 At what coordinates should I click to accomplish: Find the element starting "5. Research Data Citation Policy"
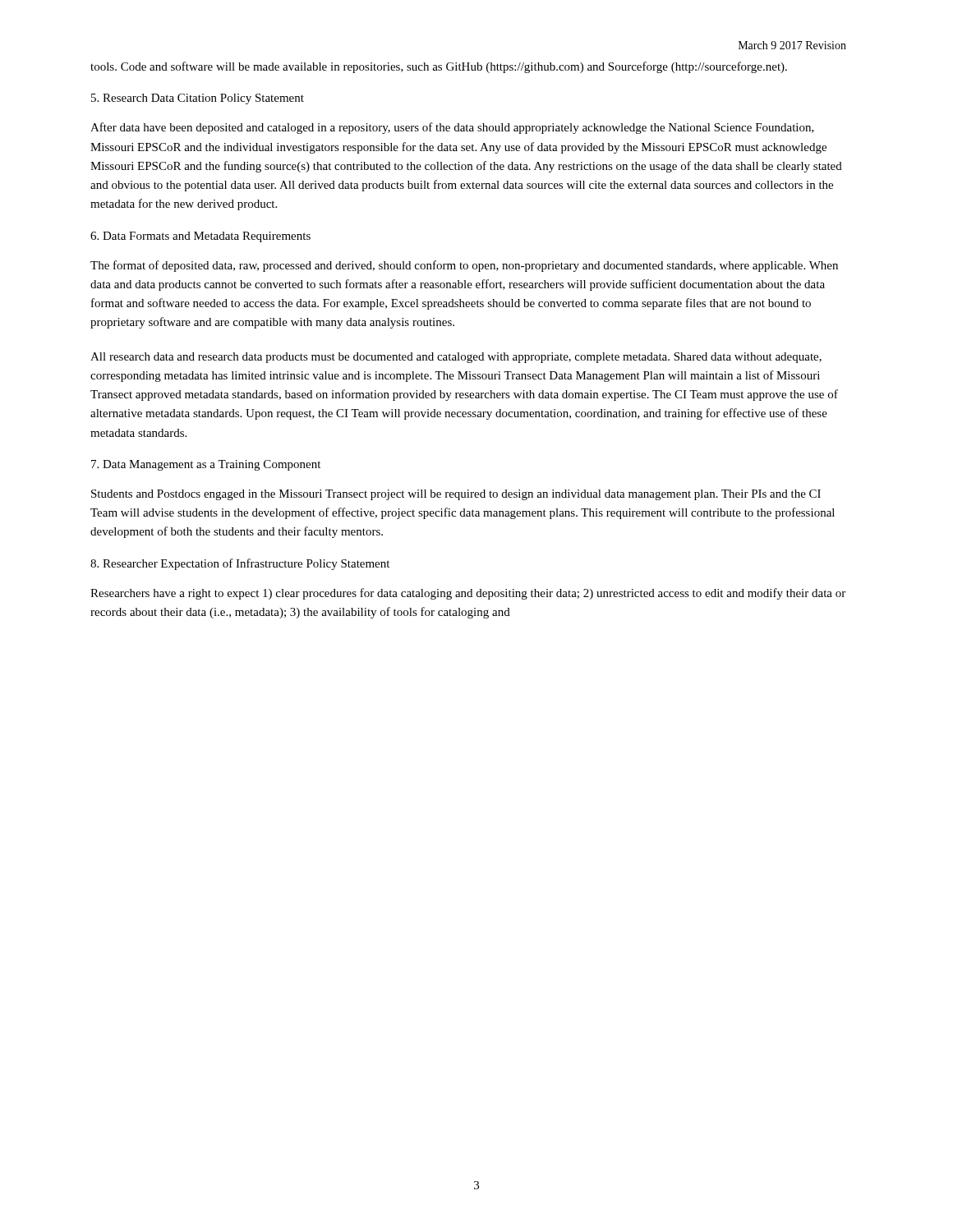pos(197,98)
